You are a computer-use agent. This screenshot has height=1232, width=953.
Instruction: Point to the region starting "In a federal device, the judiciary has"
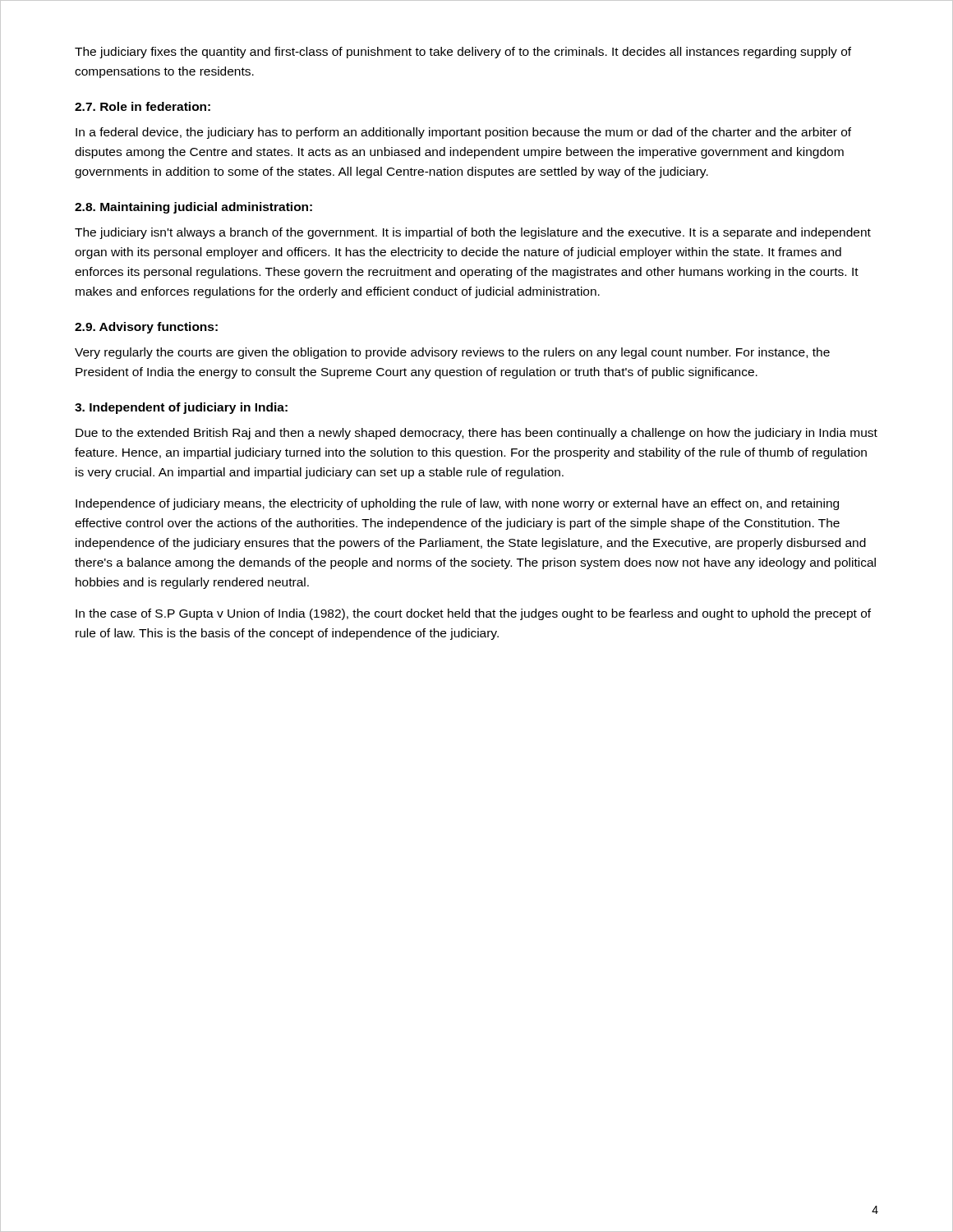pos(463,152)
